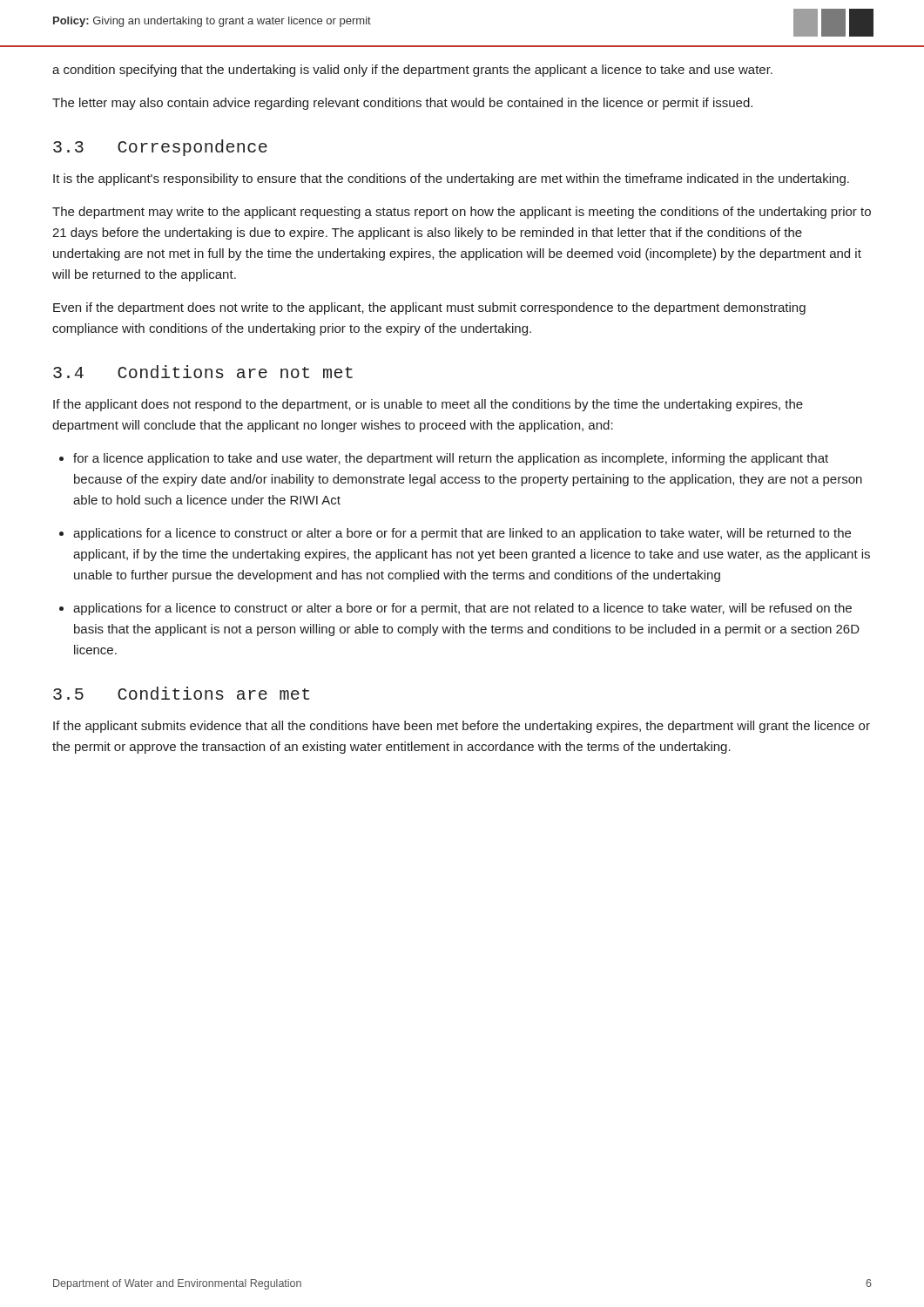Select the text block that reads "If the applicant does"
The image size is (924, 1307).
pyautogui.click(x=428, y=414)
